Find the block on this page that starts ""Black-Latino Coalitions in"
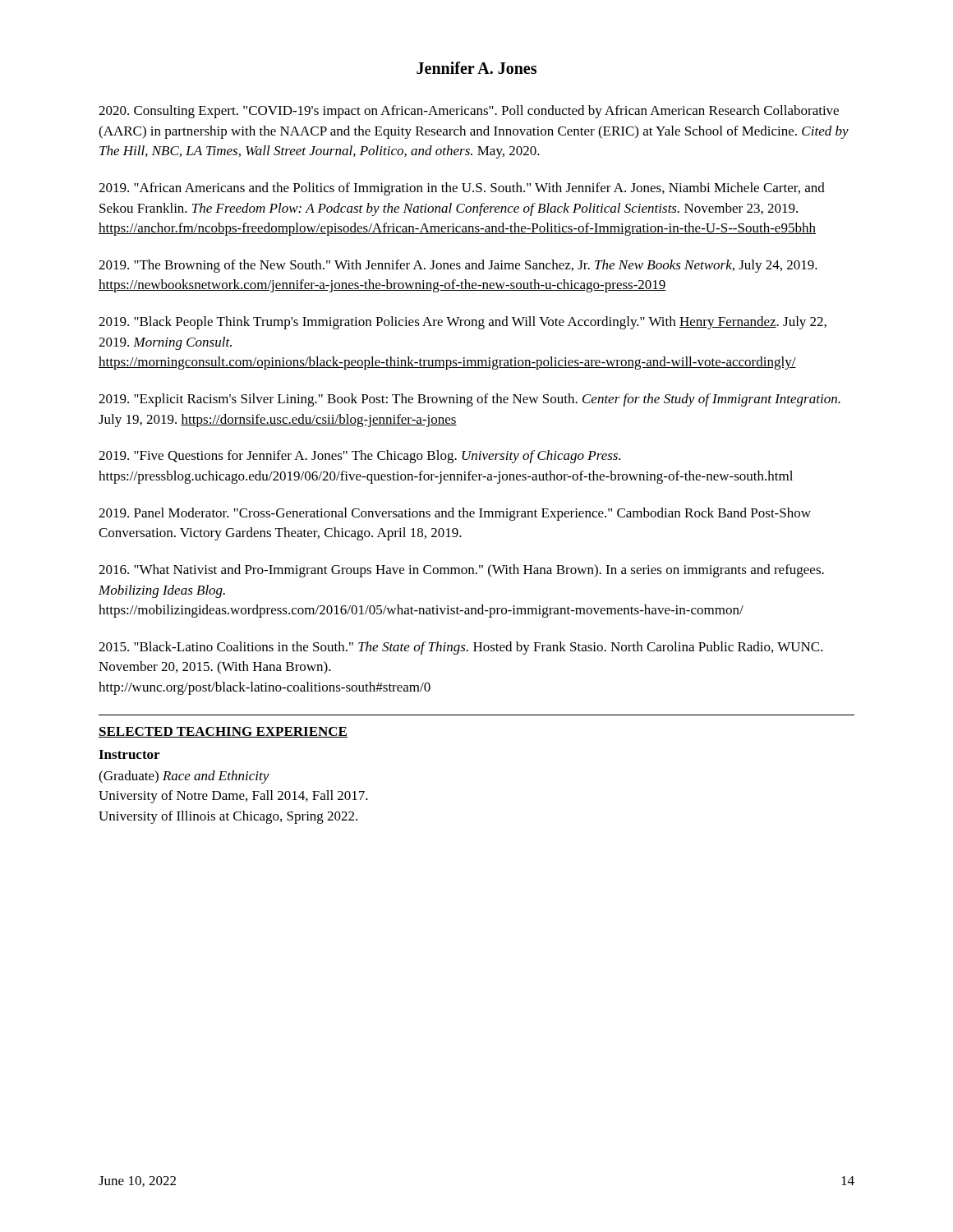Image resolution: width=953 pixels, height=1232 pixels. (x=461, y=648)
